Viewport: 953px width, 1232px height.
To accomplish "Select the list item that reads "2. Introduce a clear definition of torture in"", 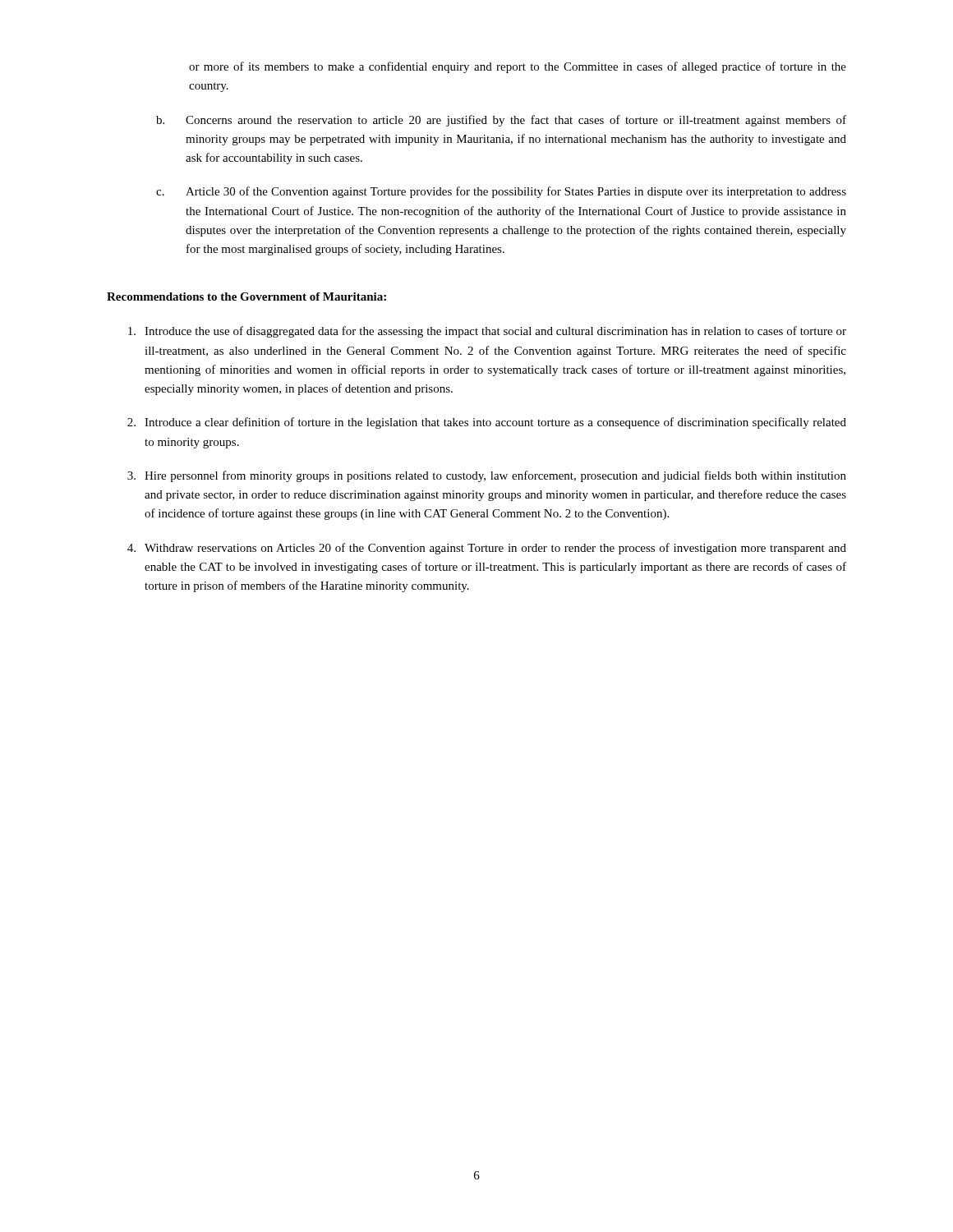I will [476, 432].
